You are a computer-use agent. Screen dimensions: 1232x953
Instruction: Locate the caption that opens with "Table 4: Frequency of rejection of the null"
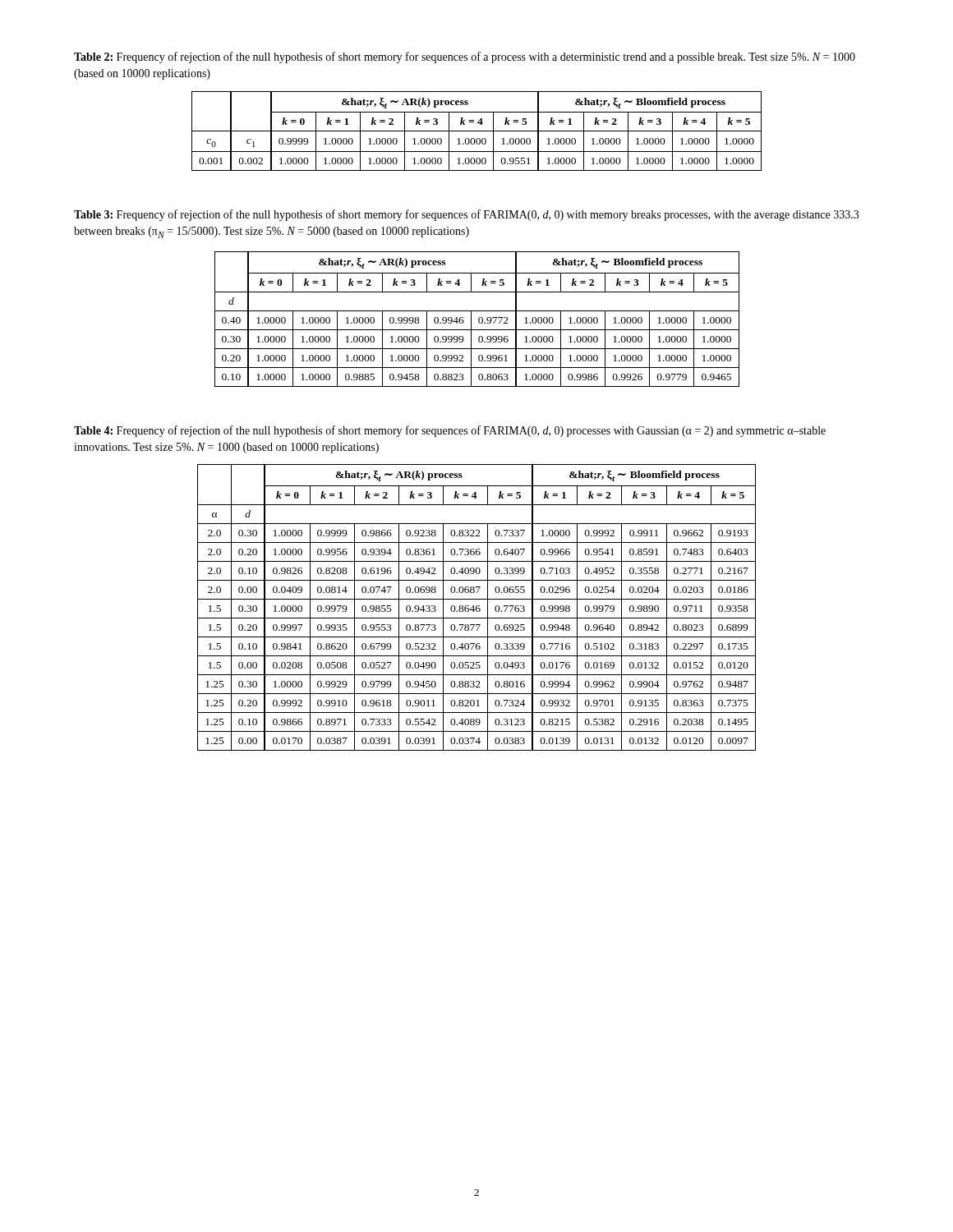tap(450, 439)
